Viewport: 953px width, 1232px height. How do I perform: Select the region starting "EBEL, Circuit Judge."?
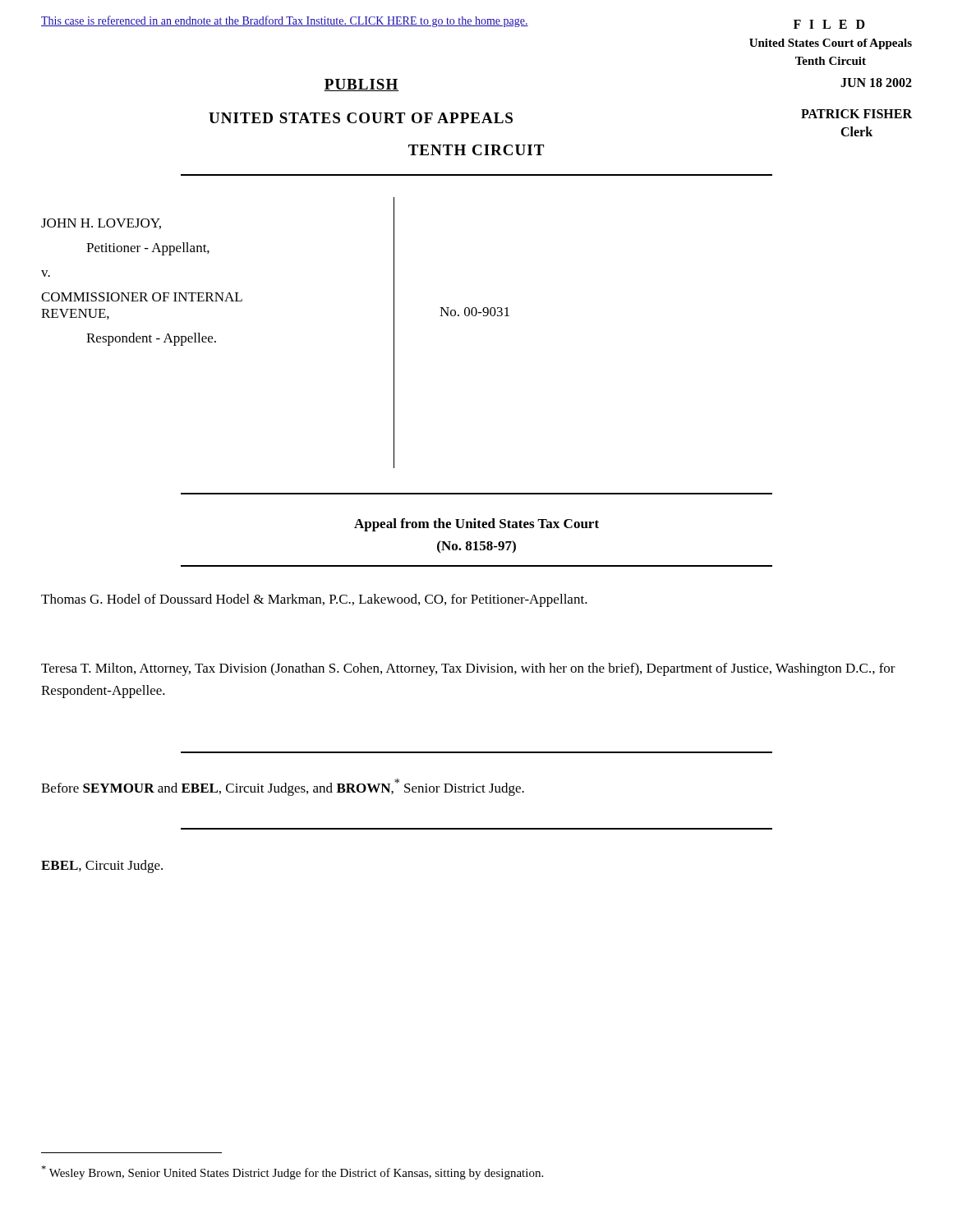tap(102, 865)
